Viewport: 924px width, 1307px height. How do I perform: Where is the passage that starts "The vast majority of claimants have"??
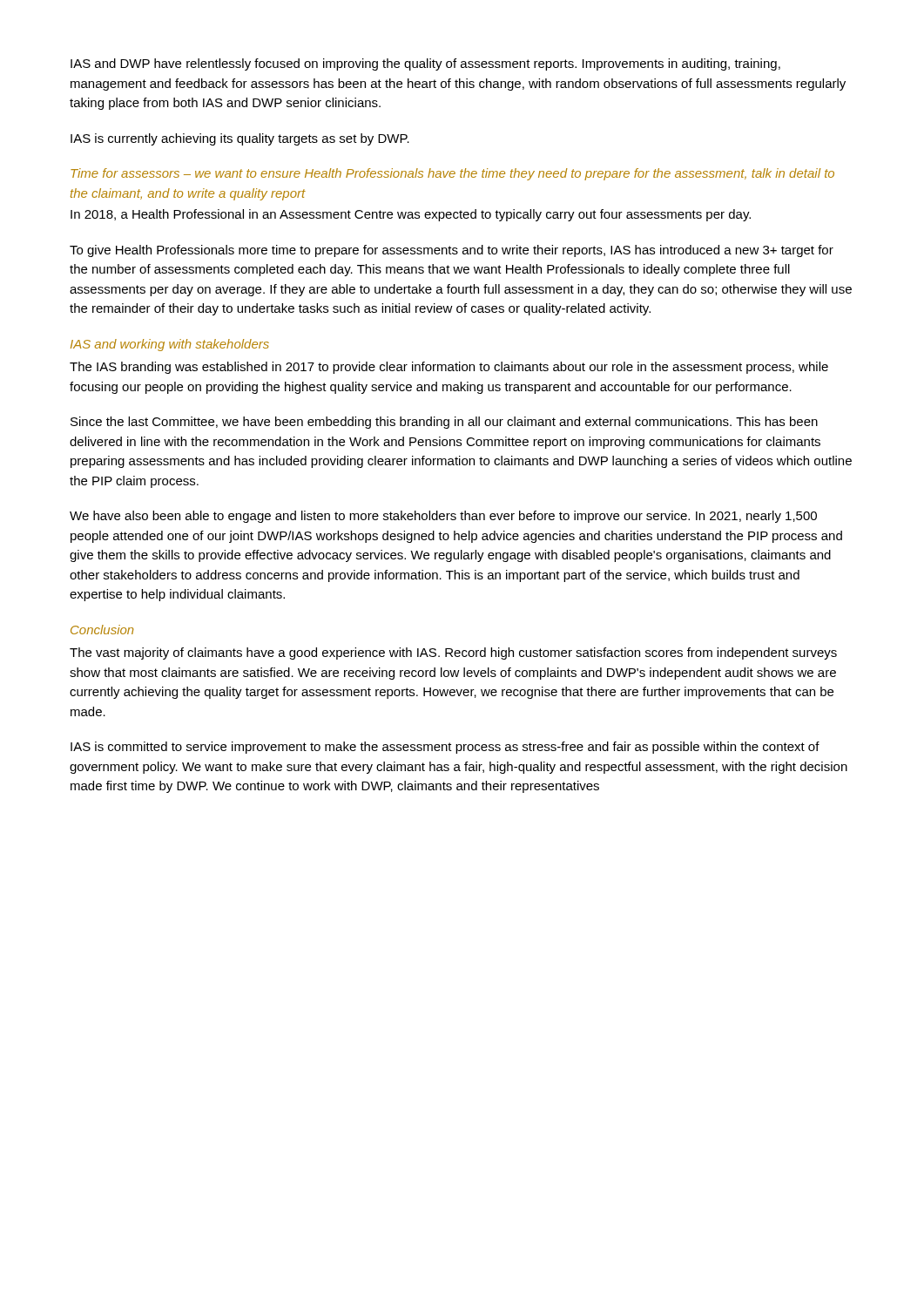pyautogui.click(x=453, y=682)
